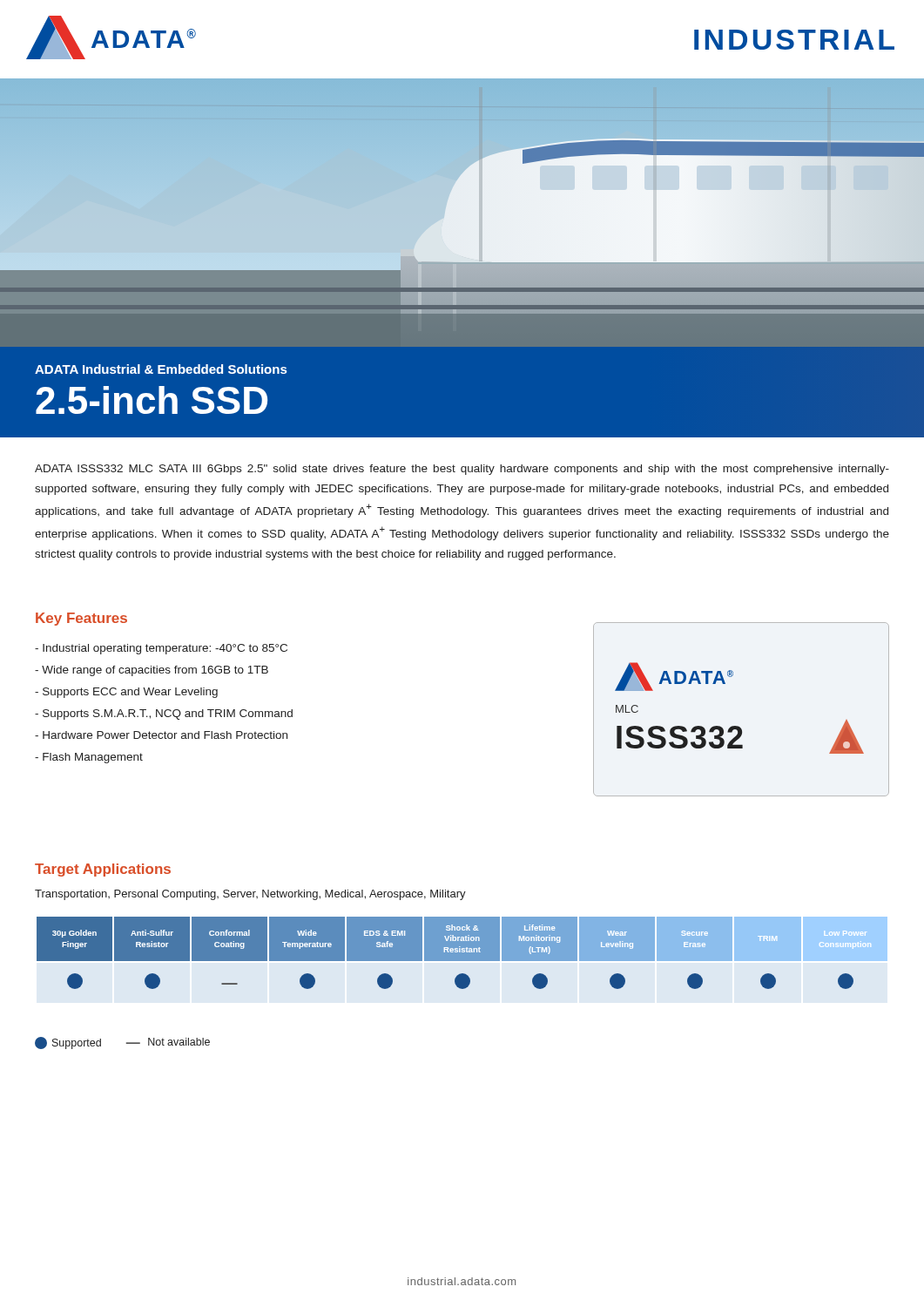Viewport: 924px width, 1307px height.
Task: Select the element starting "2.5-inch SSD"
Action: [152, 401]
